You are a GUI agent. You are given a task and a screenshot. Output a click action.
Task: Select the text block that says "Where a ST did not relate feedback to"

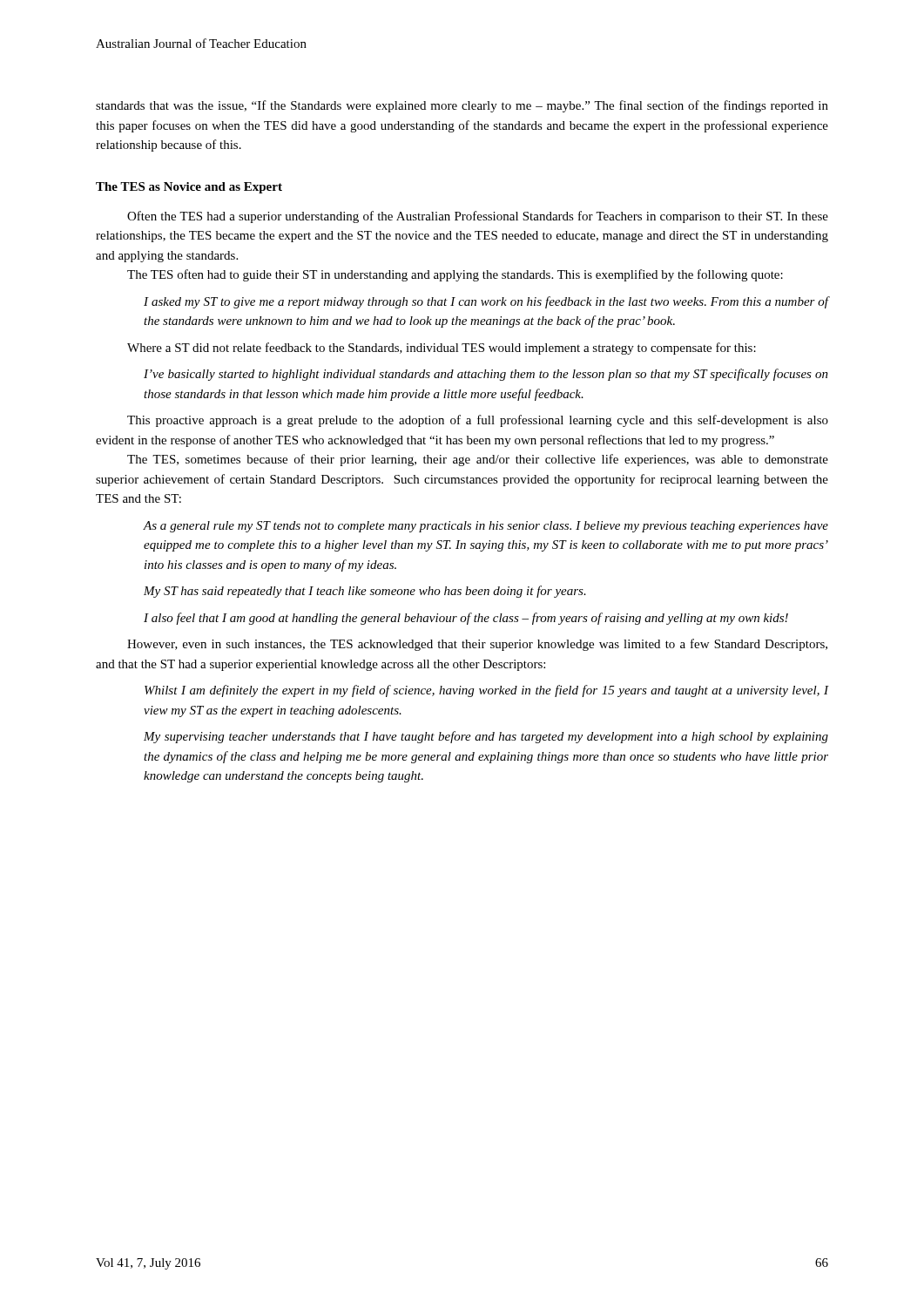[442, 347]
